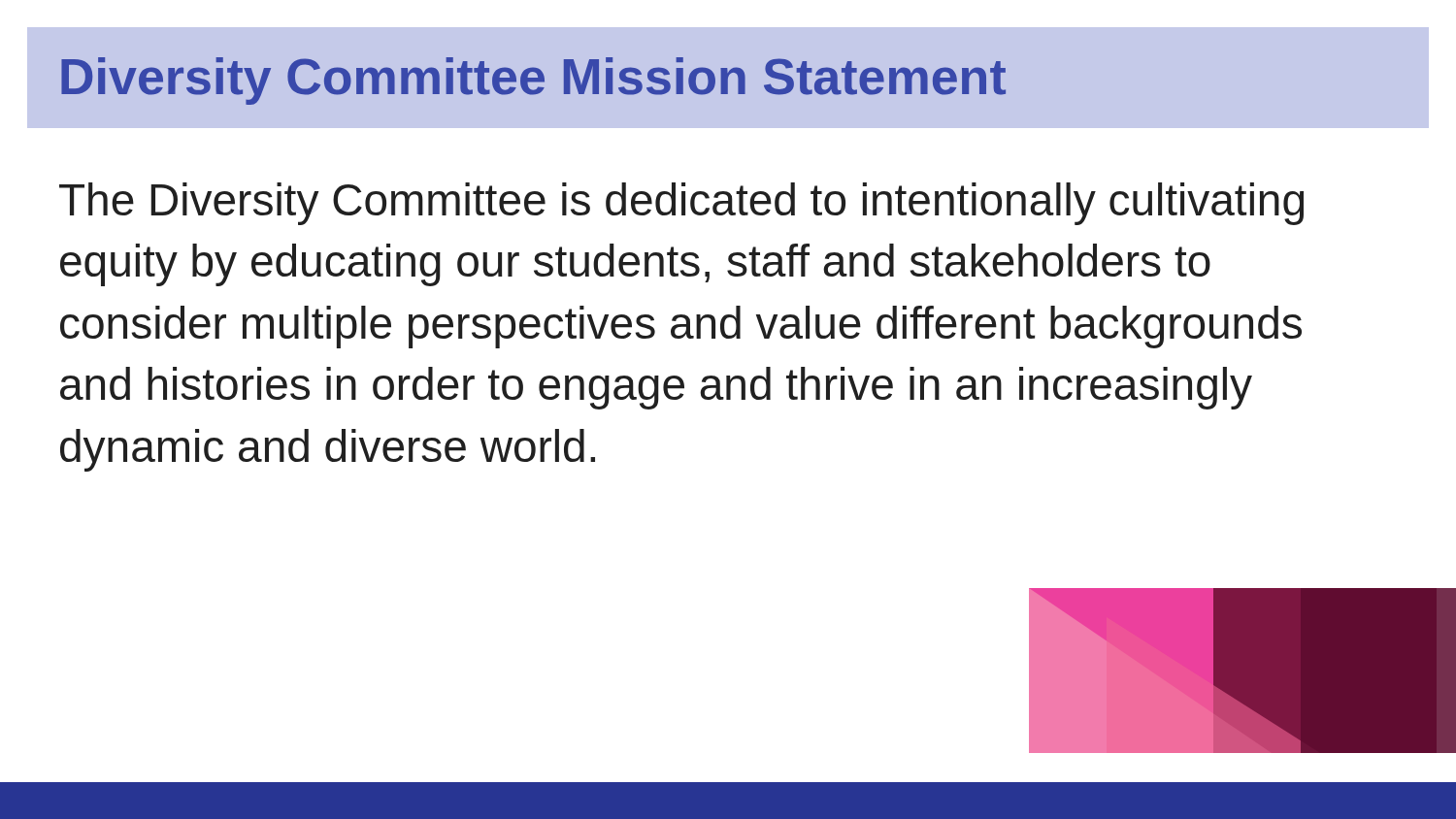Image resolution: width=1456 pixels, height=819 pixels.
Task: Find the element starting "The Diversity Committee is"
Action: pos(699,324)
